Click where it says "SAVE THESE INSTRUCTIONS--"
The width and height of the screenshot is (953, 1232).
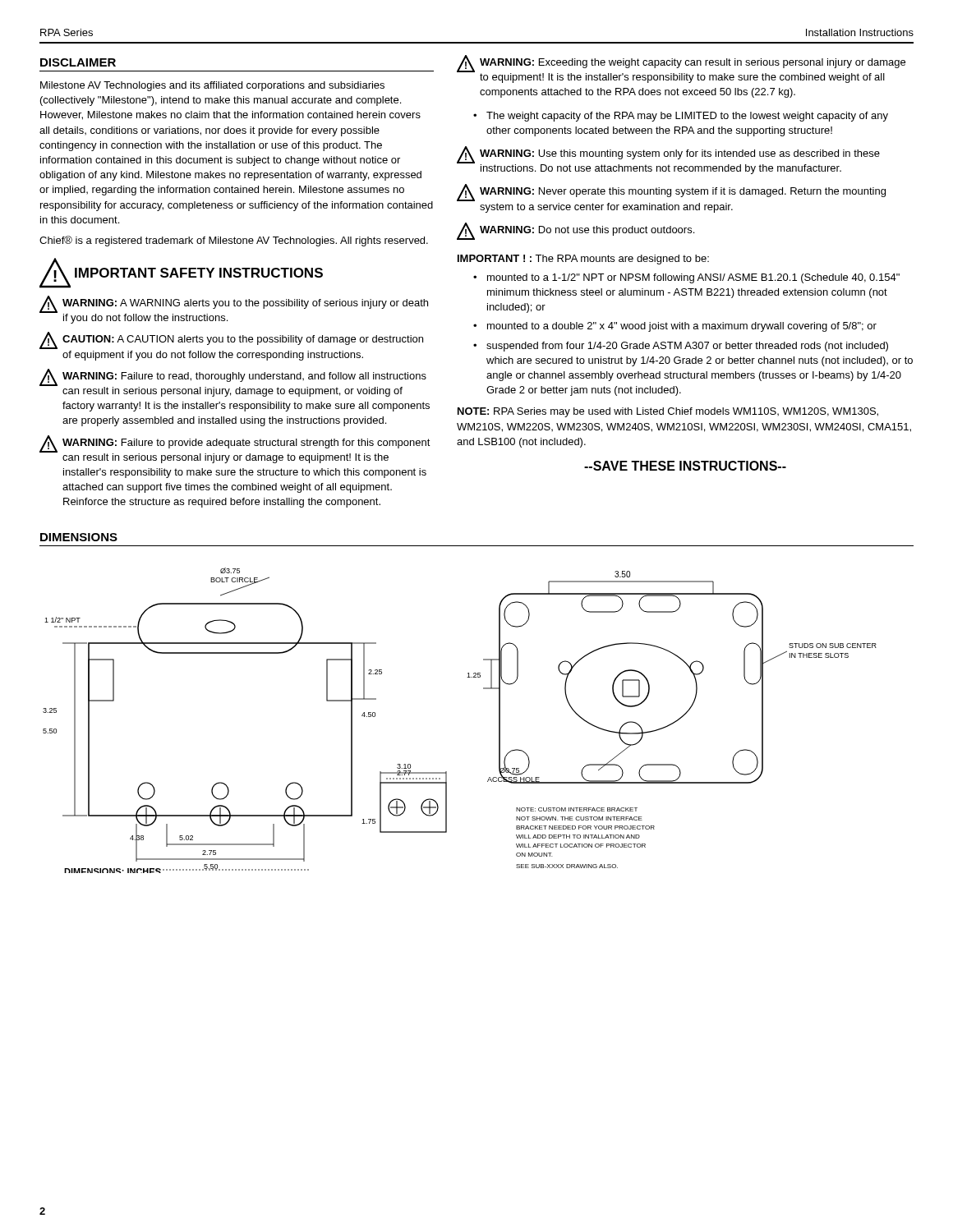(685, 467)
